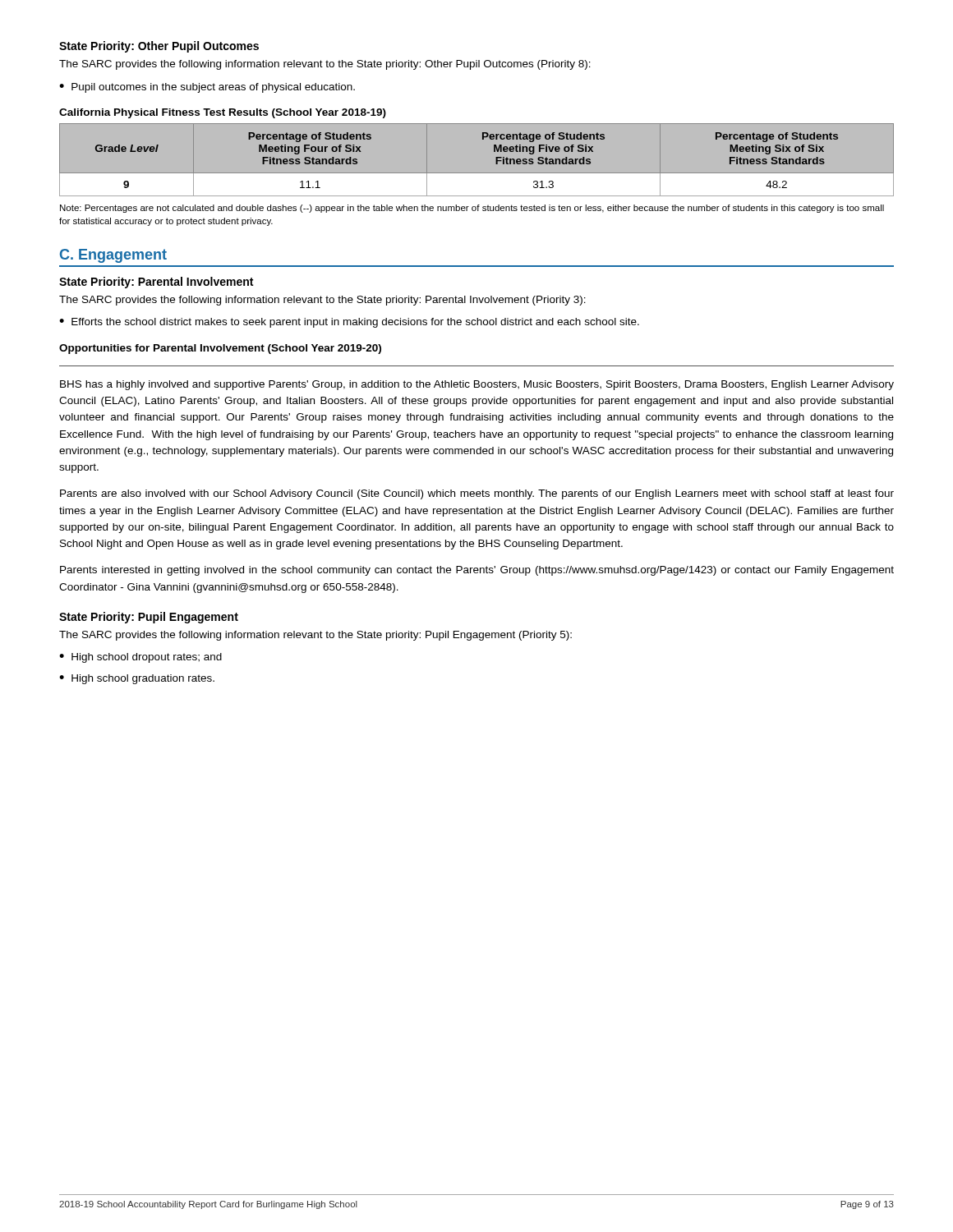Screen dimensions: 1232x953
Task: Locate a caption
Action: point(223,112)
